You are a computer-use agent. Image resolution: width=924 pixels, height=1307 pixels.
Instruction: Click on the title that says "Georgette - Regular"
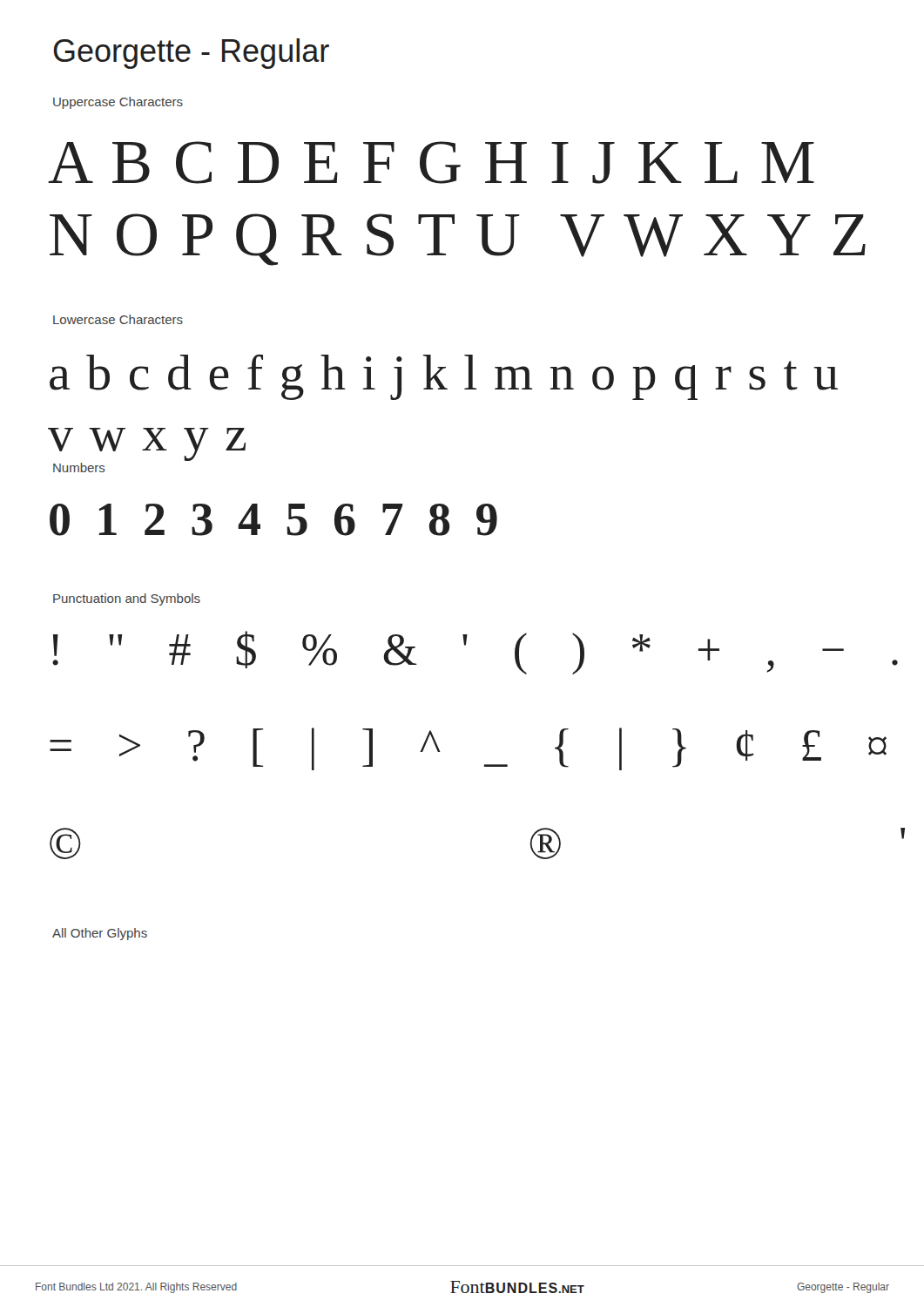(191, 51)
